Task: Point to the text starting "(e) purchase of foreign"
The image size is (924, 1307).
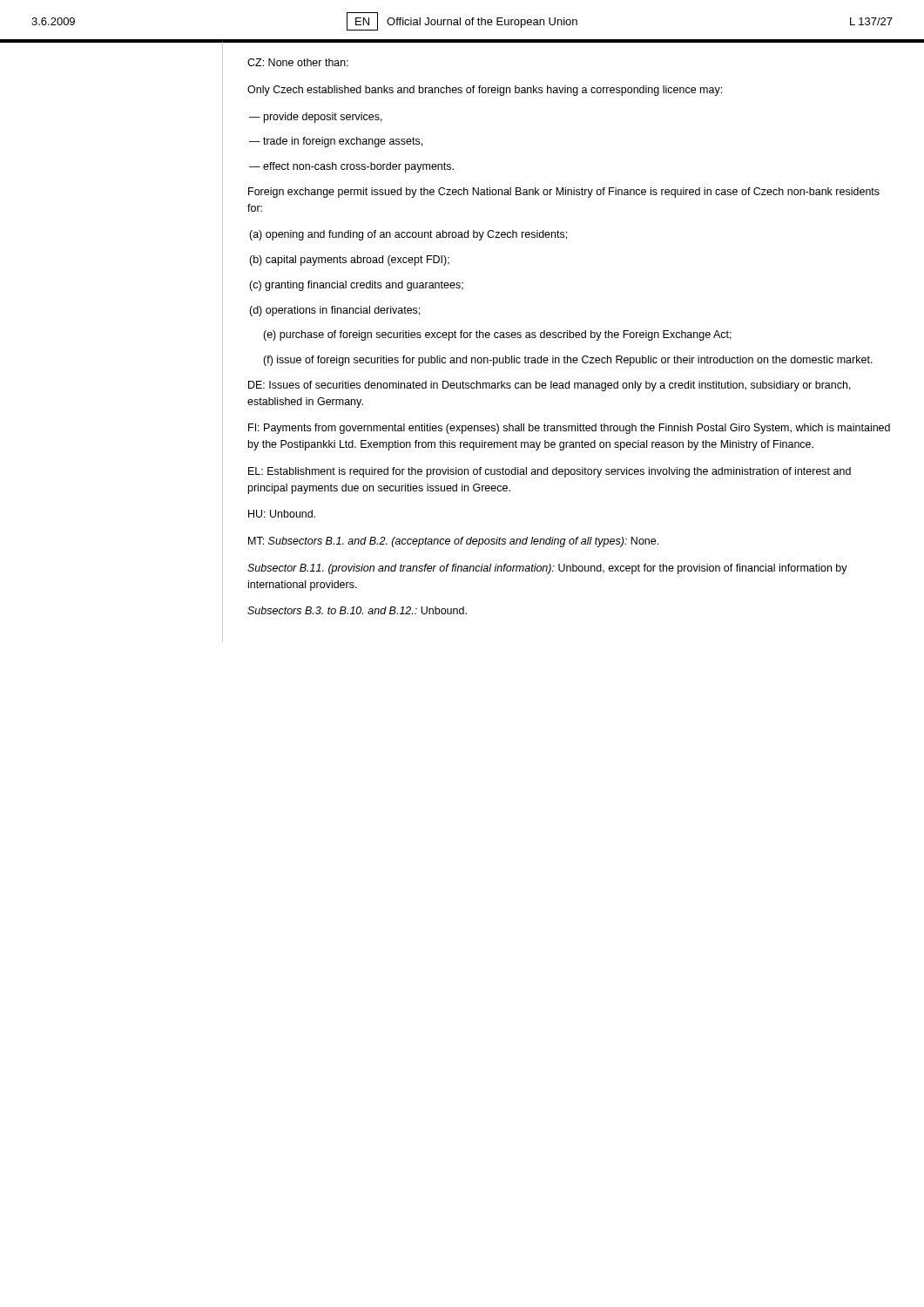Action: click(497, 335)
